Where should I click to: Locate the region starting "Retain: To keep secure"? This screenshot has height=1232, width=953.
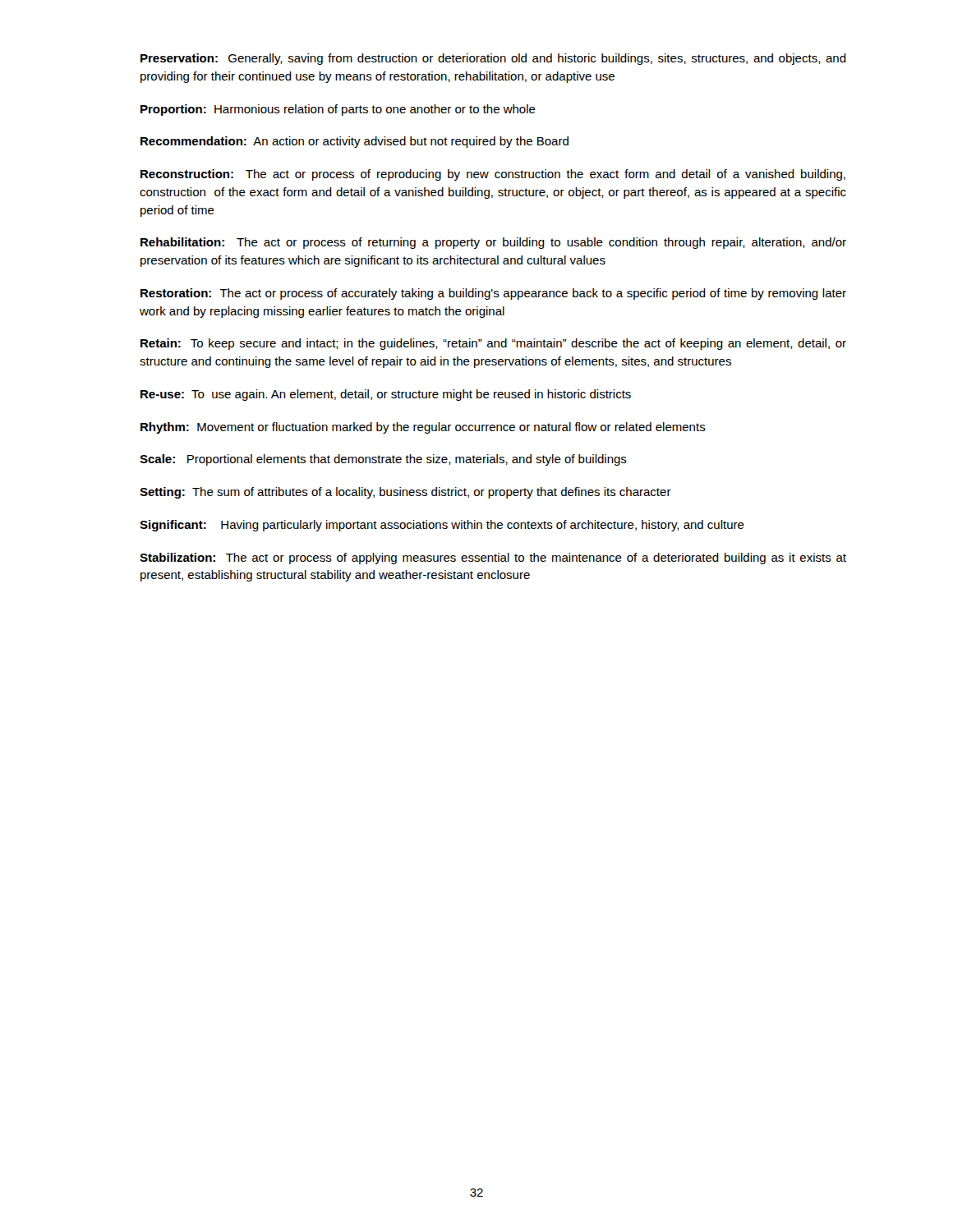click(x=493, y=352)
